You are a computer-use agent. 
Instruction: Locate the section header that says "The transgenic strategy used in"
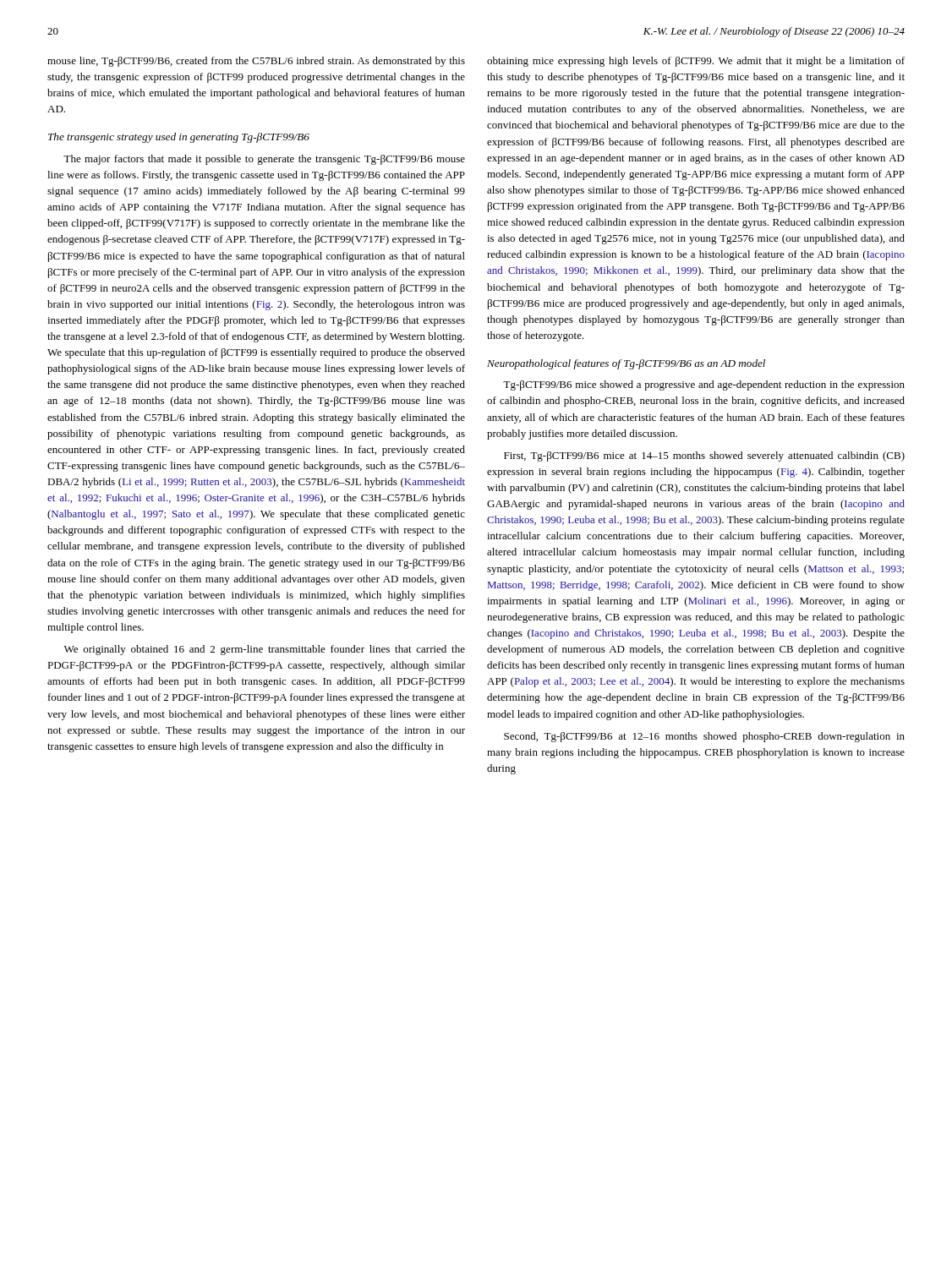click(x=178, y=137)
